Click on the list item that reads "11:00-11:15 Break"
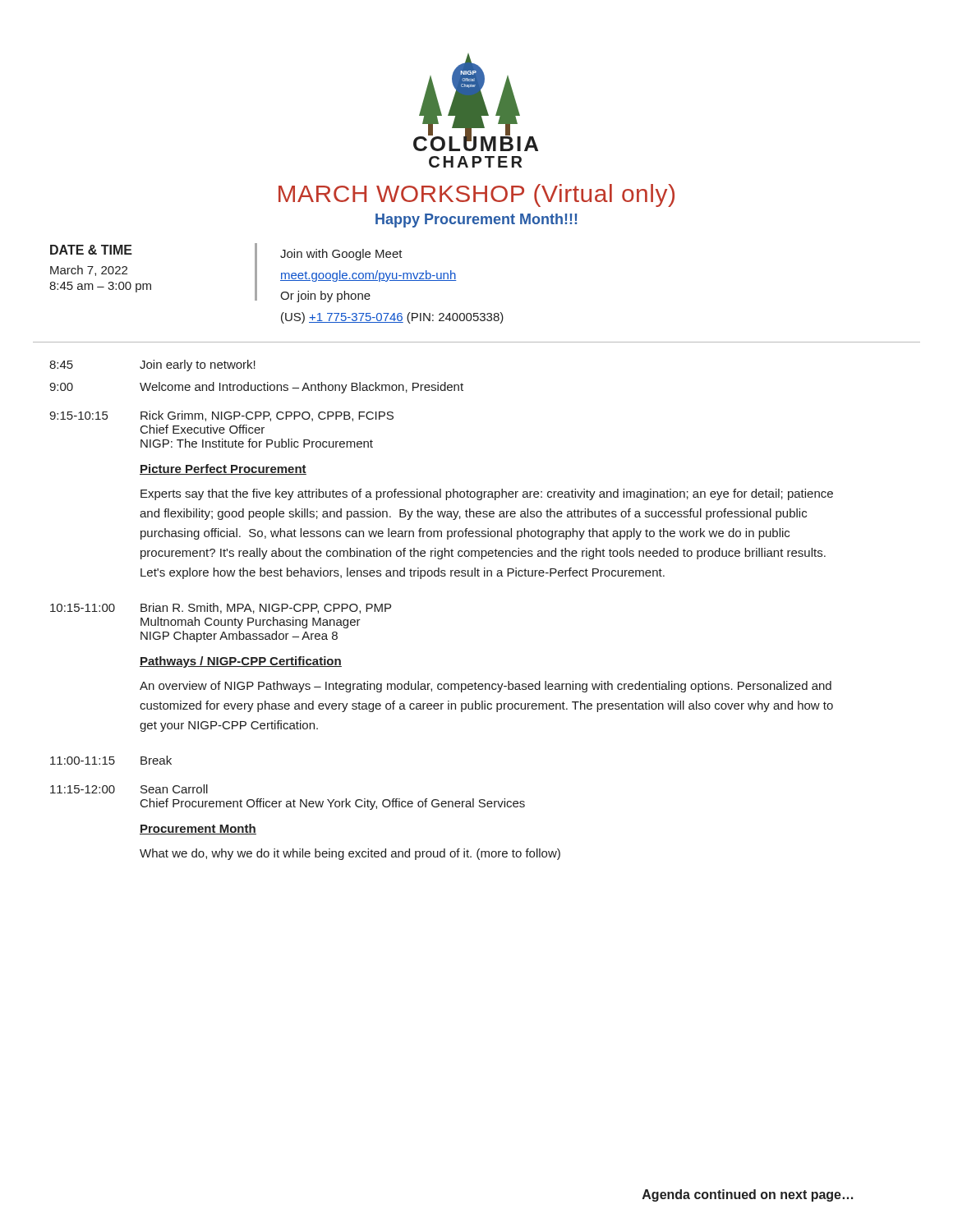 [111, 760]
